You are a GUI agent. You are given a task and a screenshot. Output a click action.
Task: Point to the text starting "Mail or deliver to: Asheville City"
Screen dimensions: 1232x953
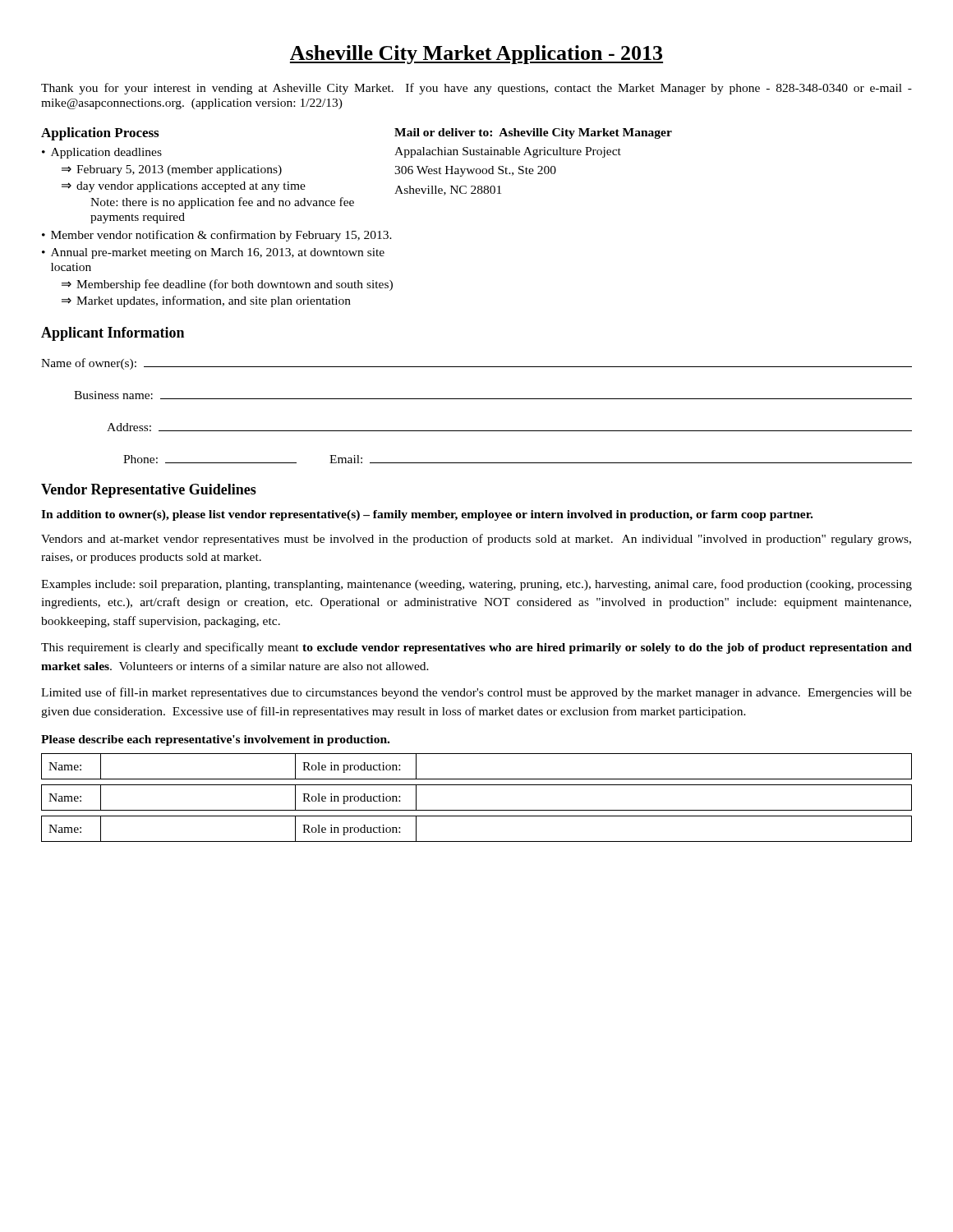point(533,133)
